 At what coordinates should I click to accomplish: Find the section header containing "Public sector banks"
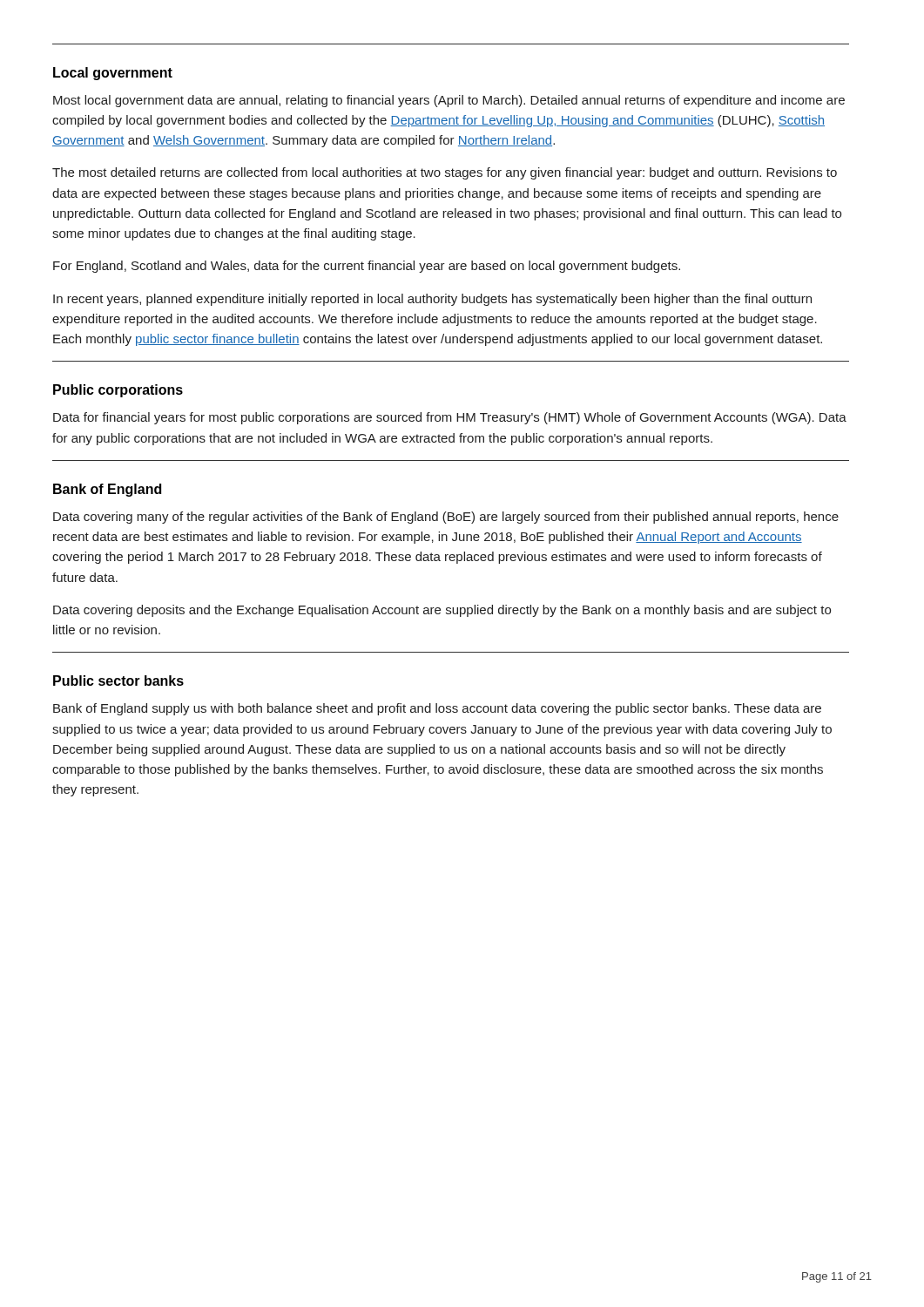point(118,681)
